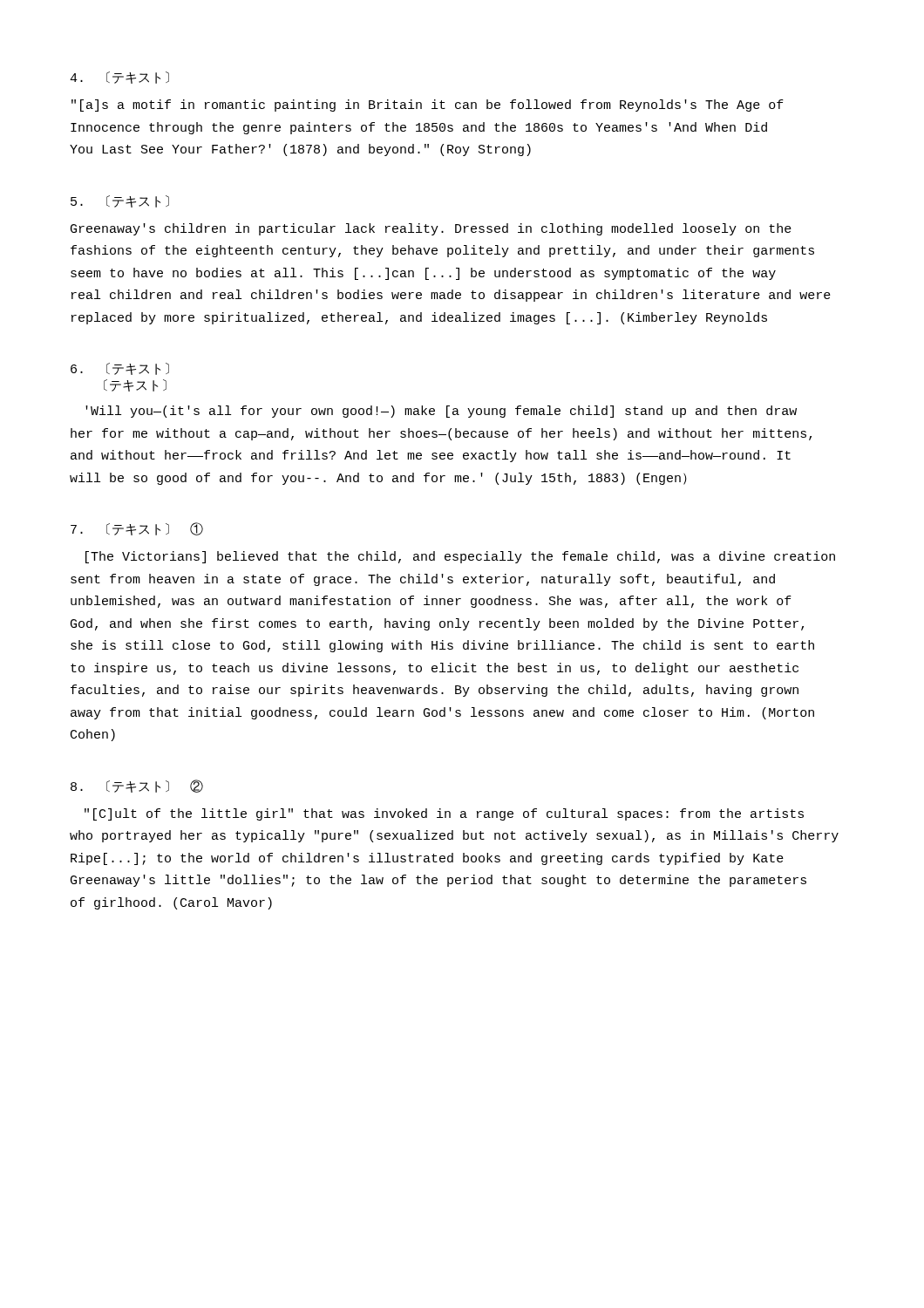924x1308 pixels.
Task: Click on the element starting "4. 〔テキスト〕"
Action: pyautogui.click(x=123, y=79)
